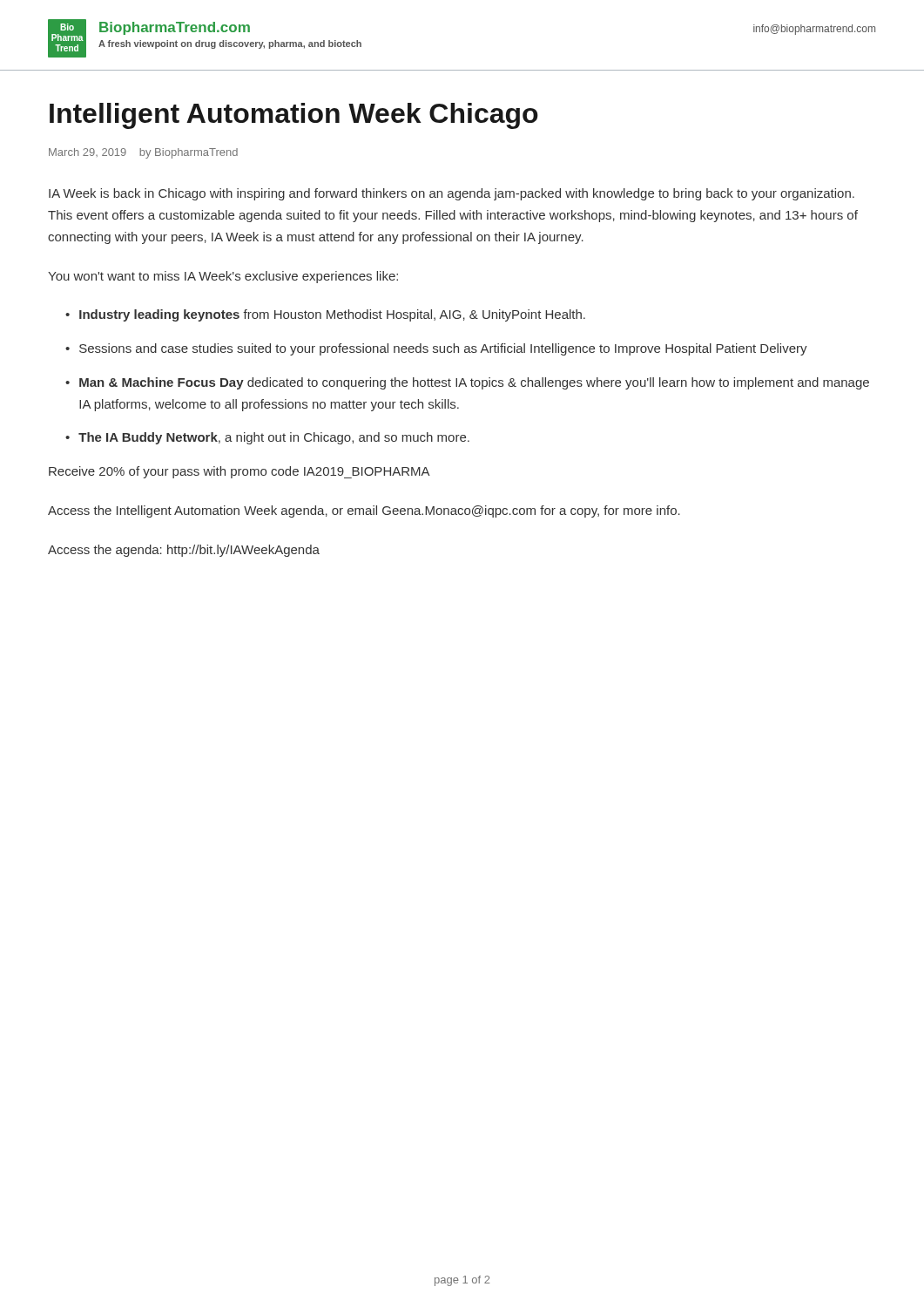Select the list item containing "• The IA Buddy Network, a night out"
The width and height of the screenshot is (924, 1307).
click(268, 438)
